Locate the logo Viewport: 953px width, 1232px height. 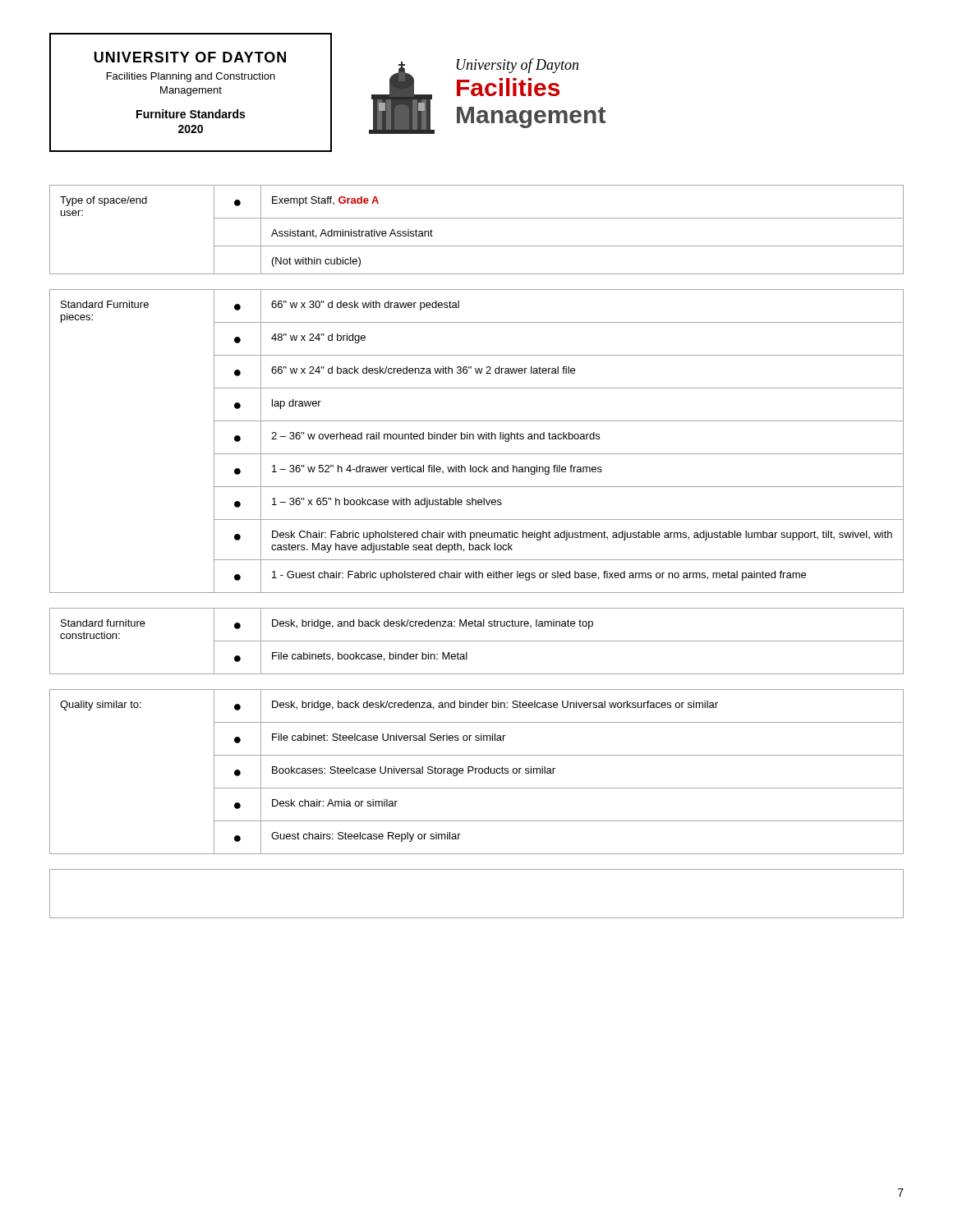[x=476, y=88]
